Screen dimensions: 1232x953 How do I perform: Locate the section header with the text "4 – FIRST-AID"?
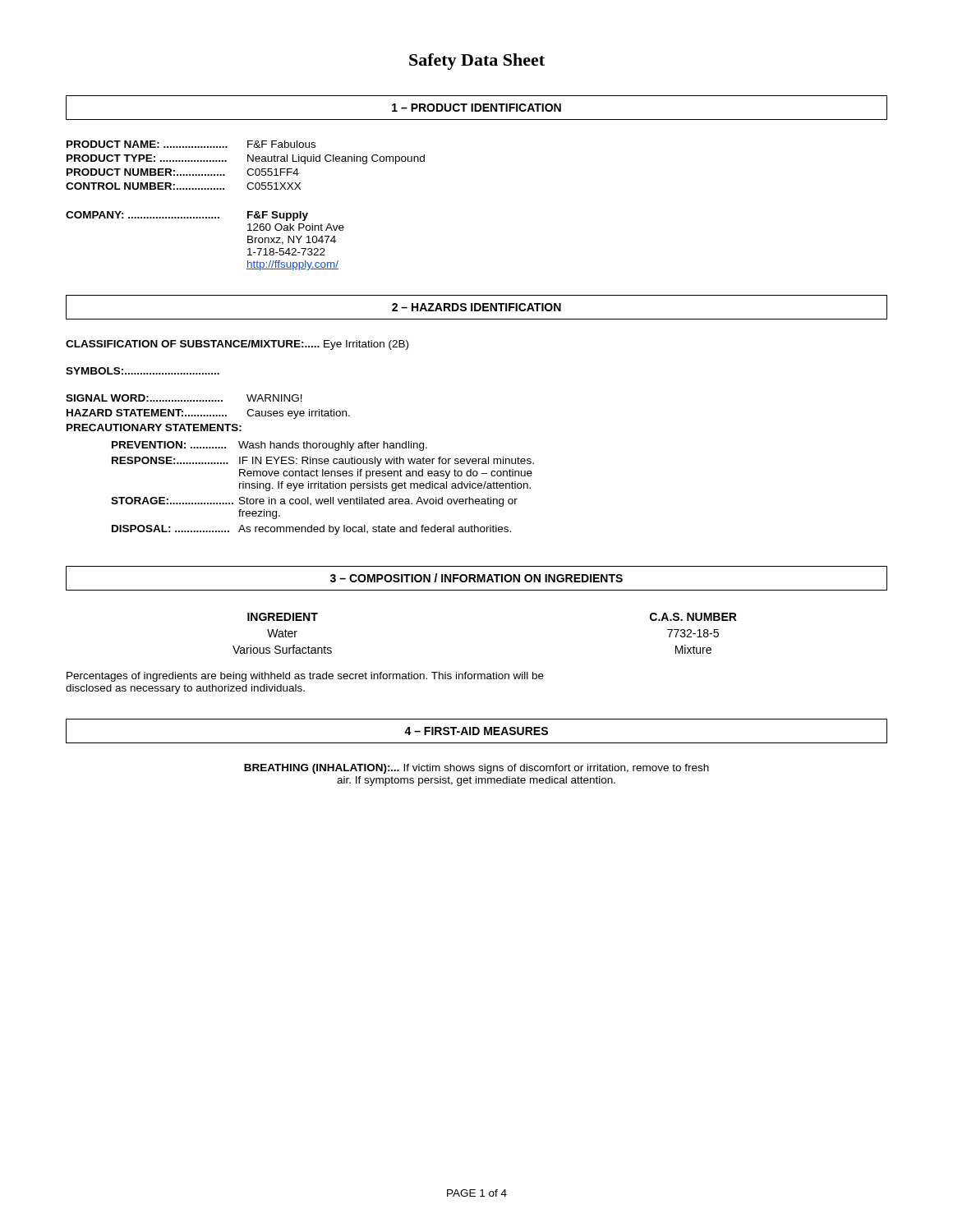click(476, 731)
